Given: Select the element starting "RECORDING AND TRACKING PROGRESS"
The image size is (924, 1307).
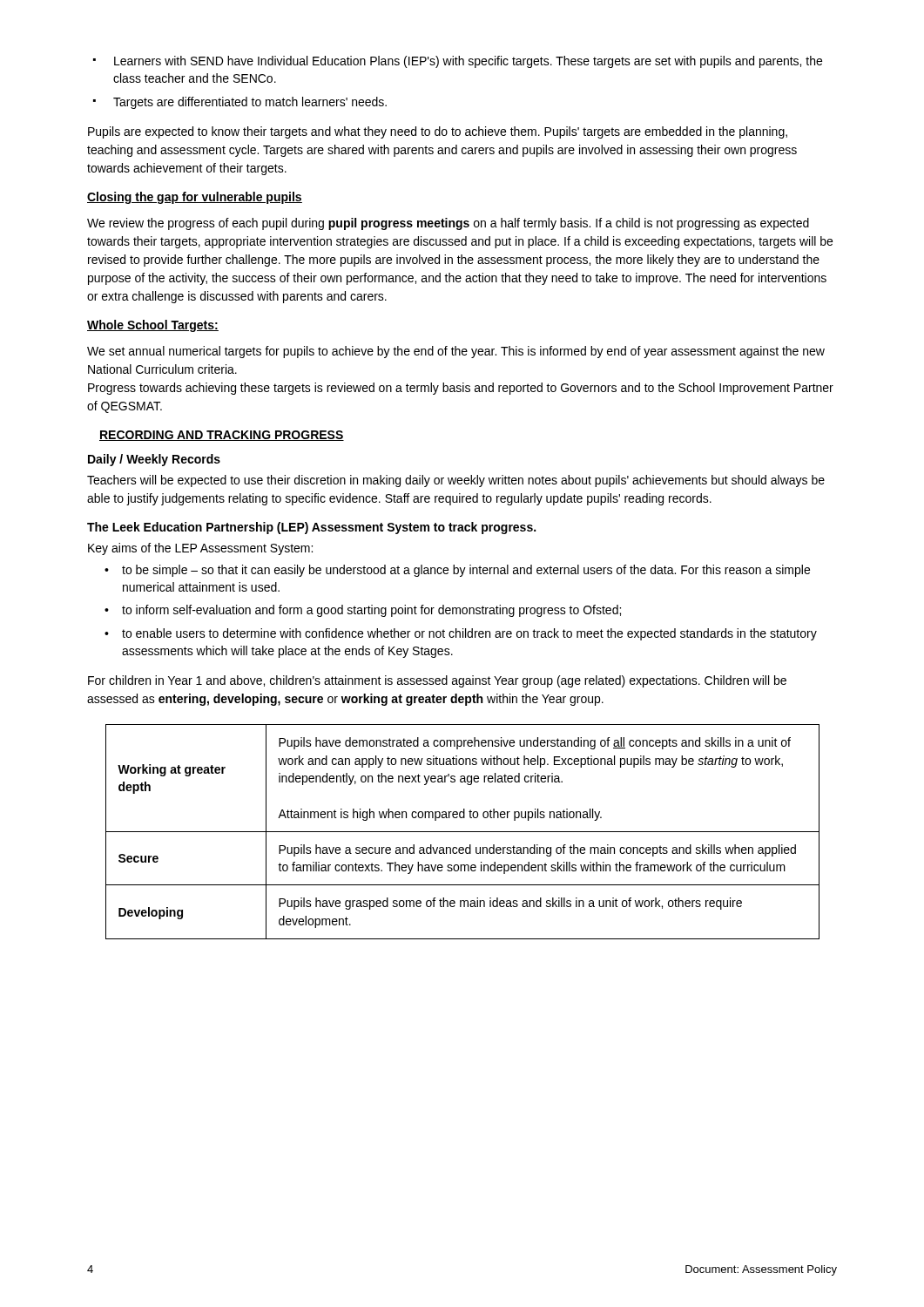Looking at the screenshot, I should click(221, 435).
